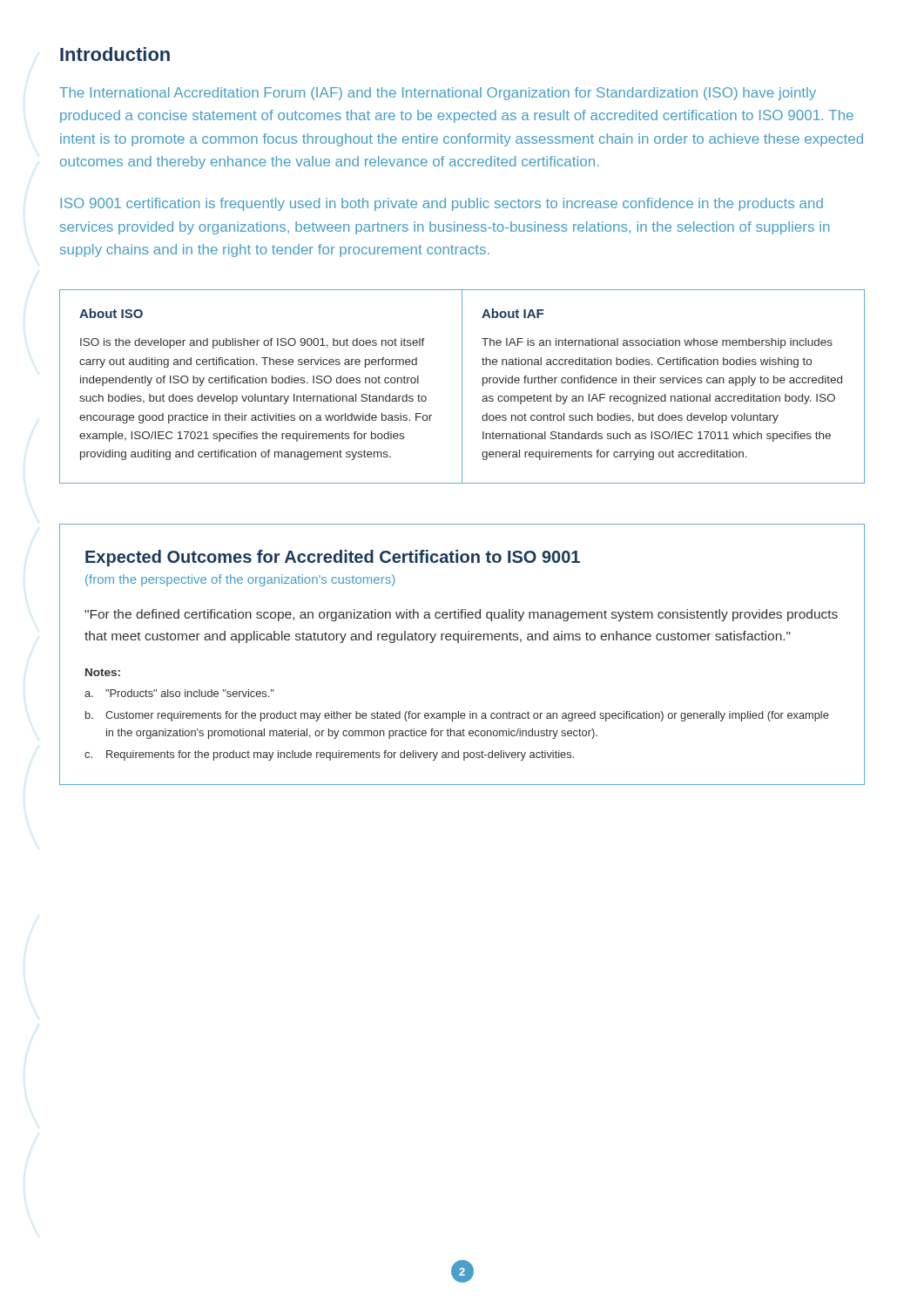Find the text starting "ISO 9001 certification is frequently used in both"
Viewport: 924px width, 1307px height.
445,227
